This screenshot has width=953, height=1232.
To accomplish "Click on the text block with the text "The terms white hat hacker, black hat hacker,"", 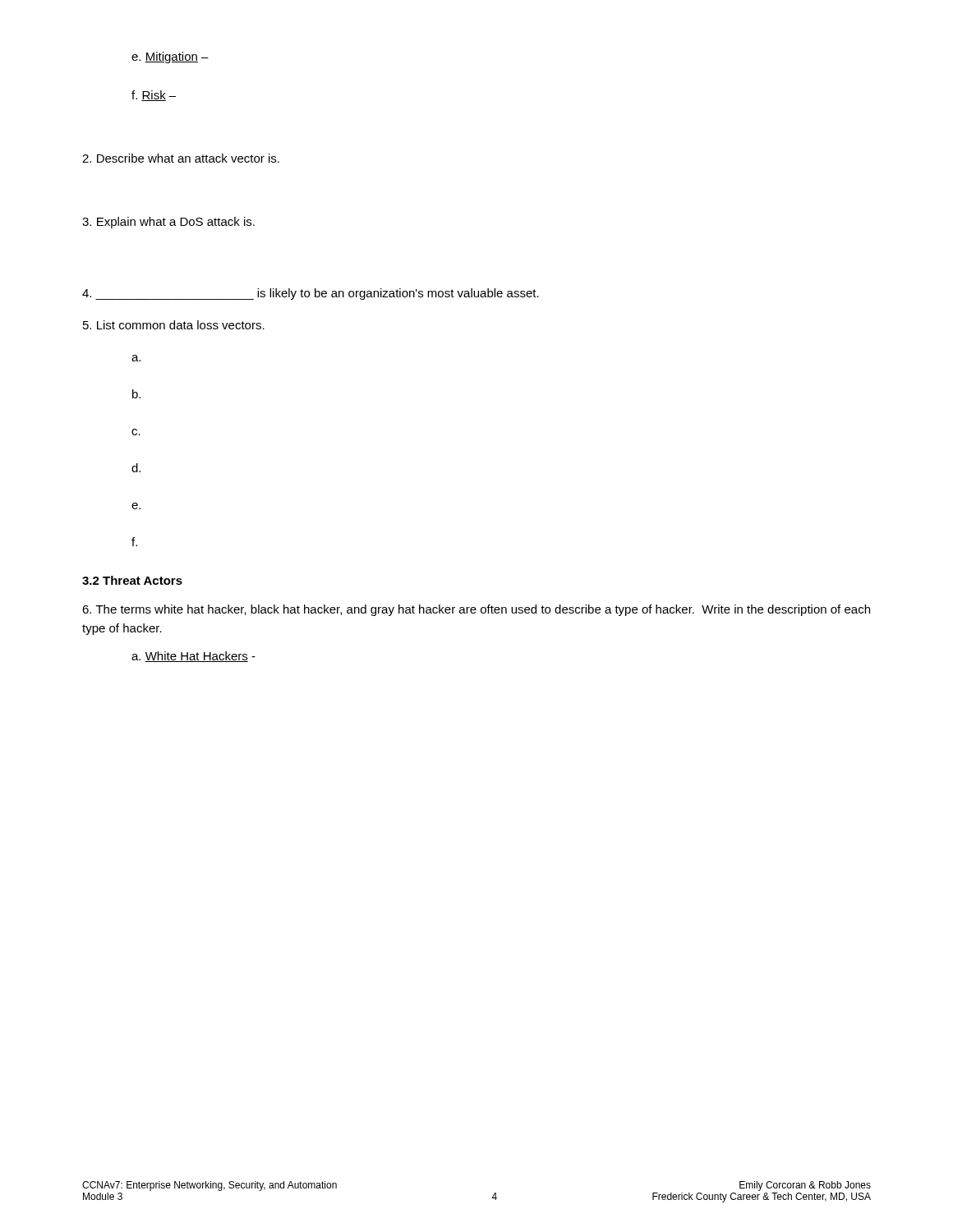I will (x=476, y=618).
